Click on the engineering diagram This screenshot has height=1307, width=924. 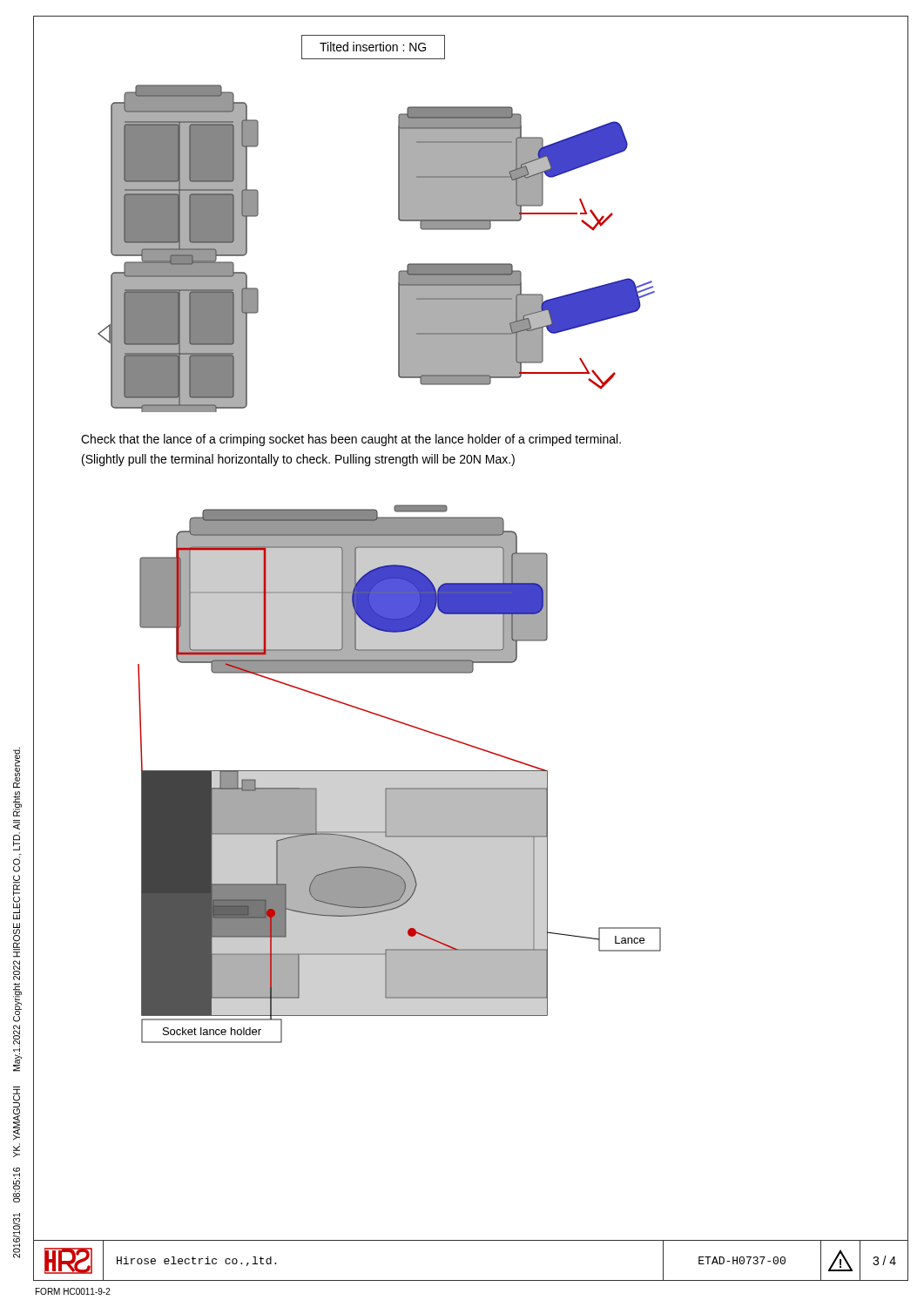point(471,639)
